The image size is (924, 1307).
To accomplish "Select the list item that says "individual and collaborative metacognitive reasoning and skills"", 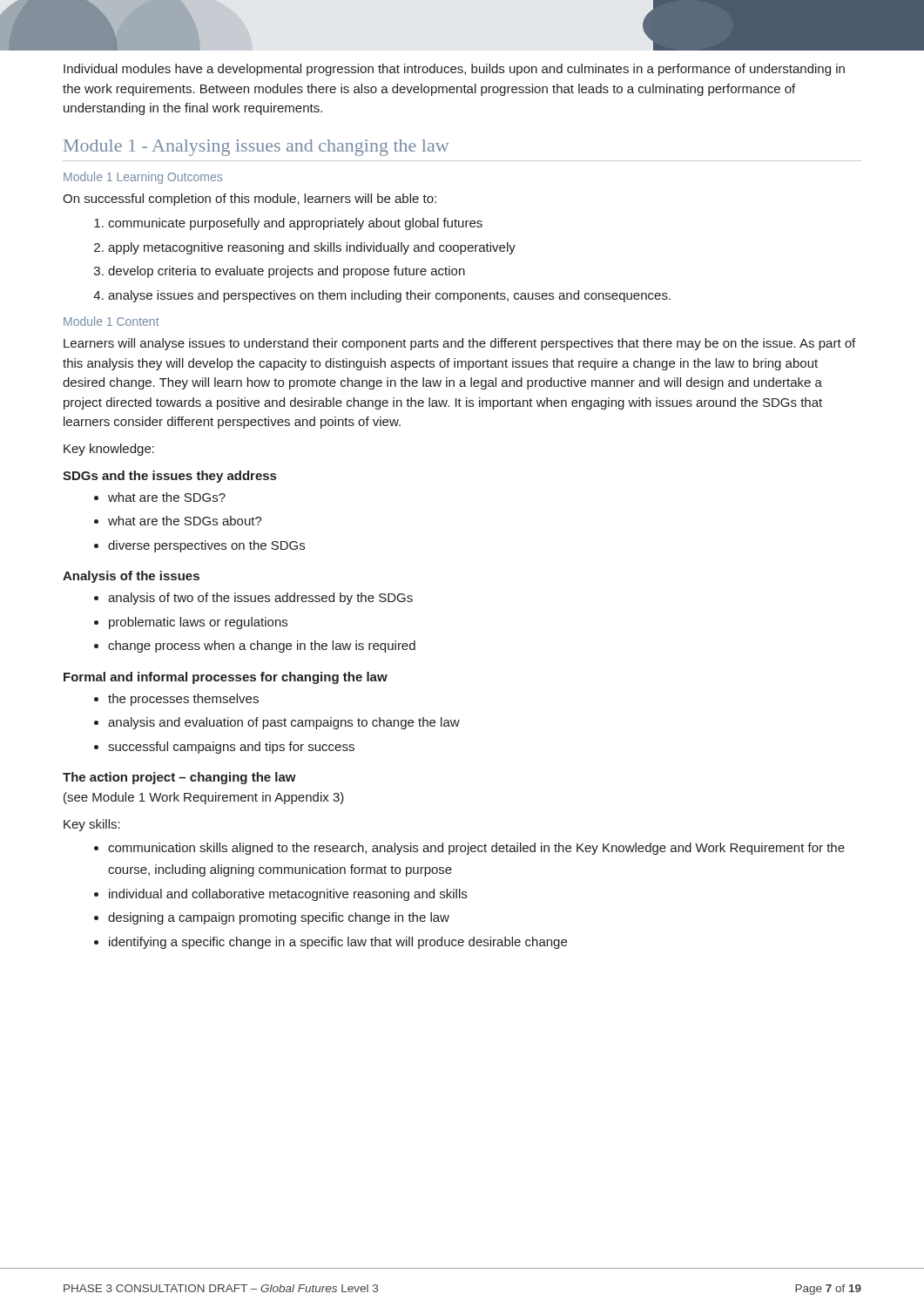I will tap(462, 893).
